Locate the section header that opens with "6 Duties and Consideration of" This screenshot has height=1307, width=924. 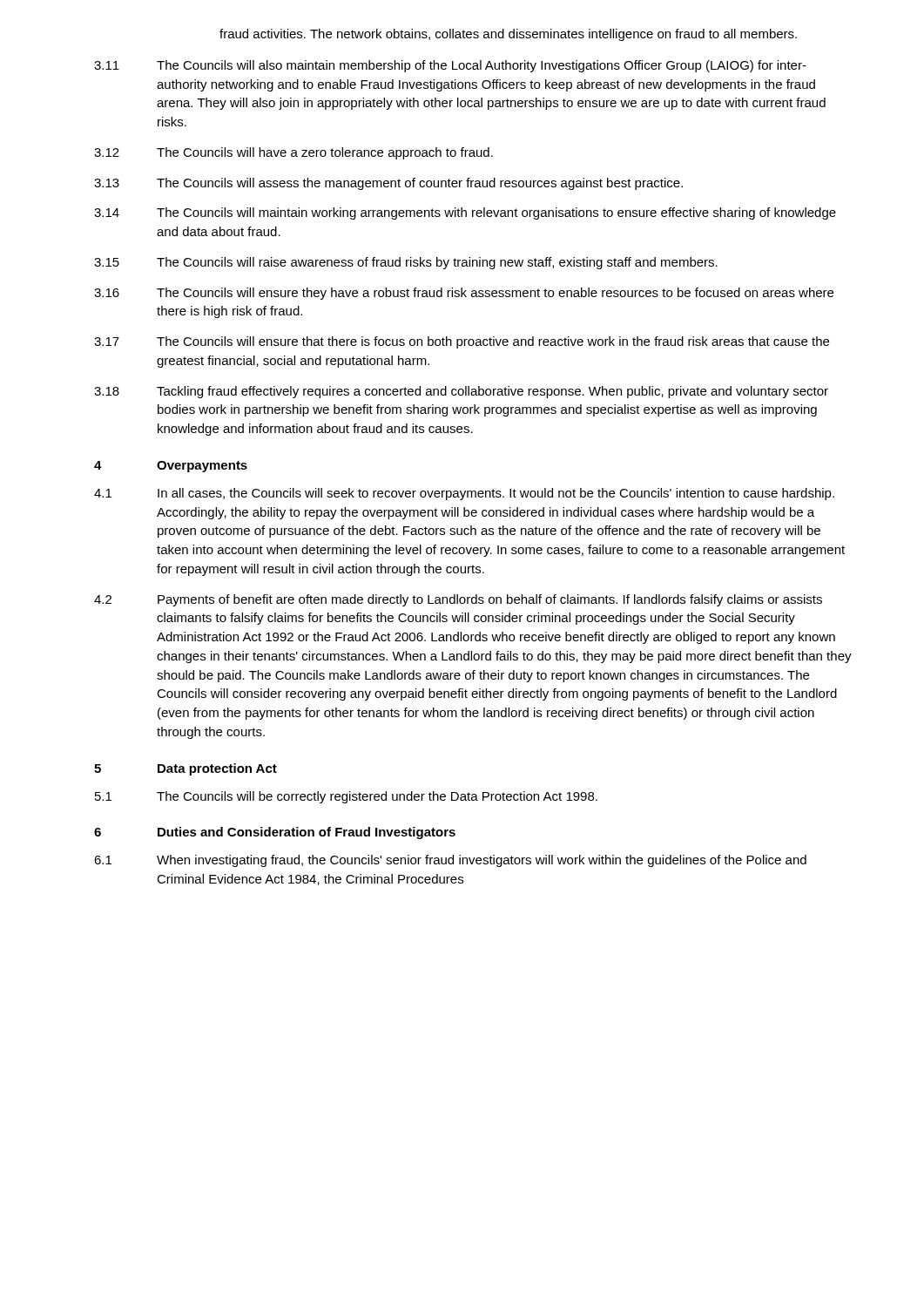pyautogui.click(x=275, y=832)
